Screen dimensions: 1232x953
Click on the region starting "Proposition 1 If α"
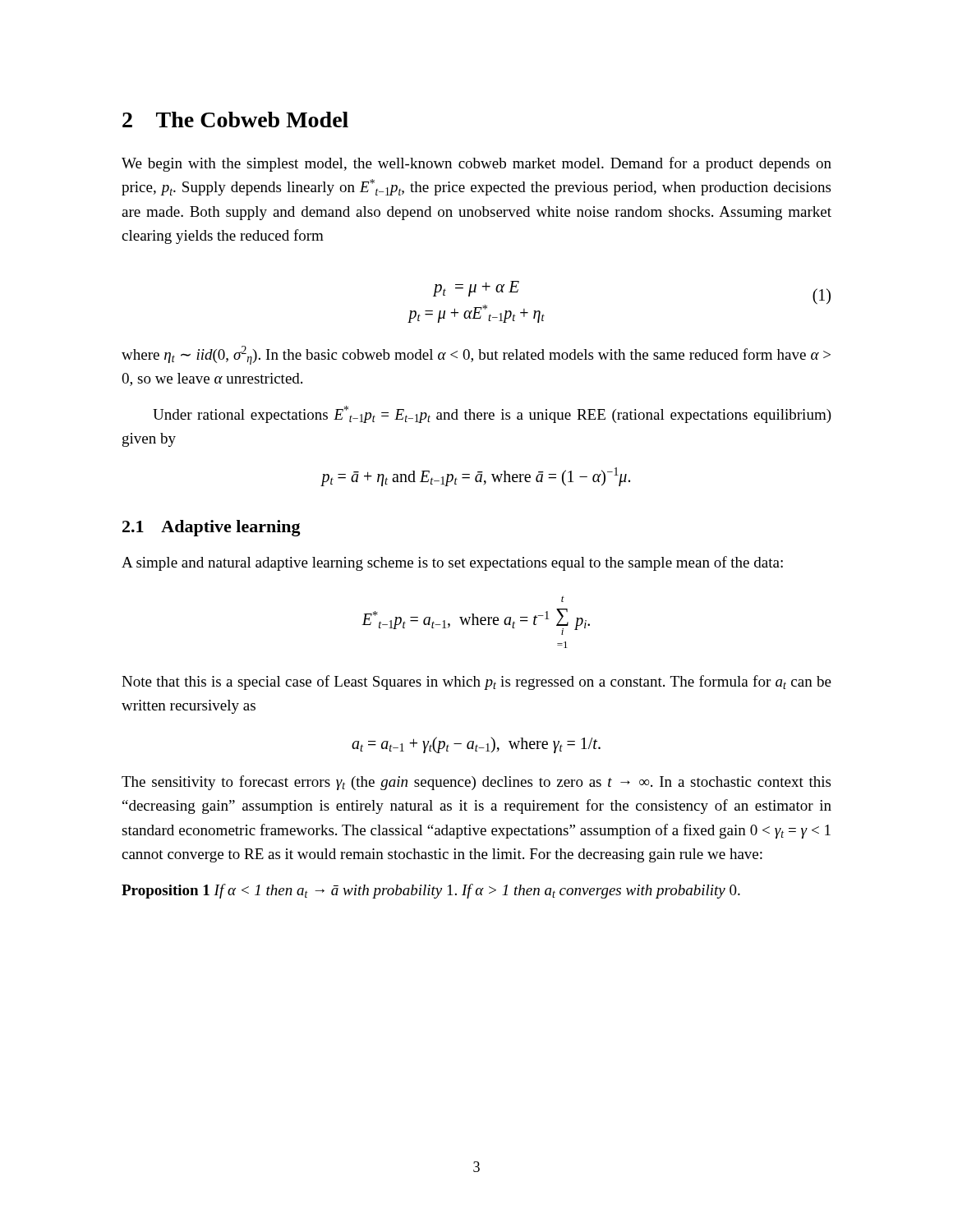click(x=476, y=890)
